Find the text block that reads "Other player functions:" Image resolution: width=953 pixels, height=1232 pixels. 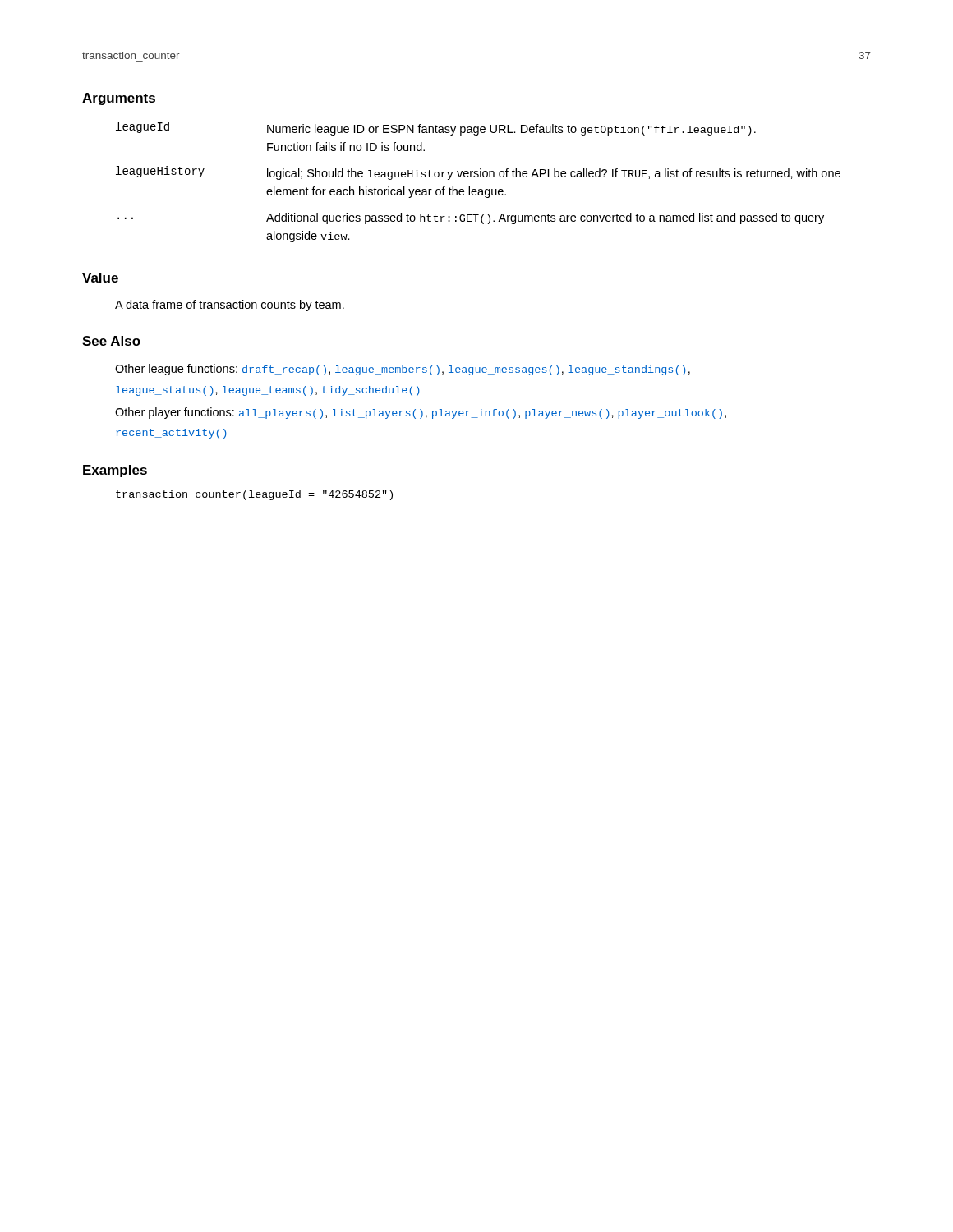pos(421,423)
